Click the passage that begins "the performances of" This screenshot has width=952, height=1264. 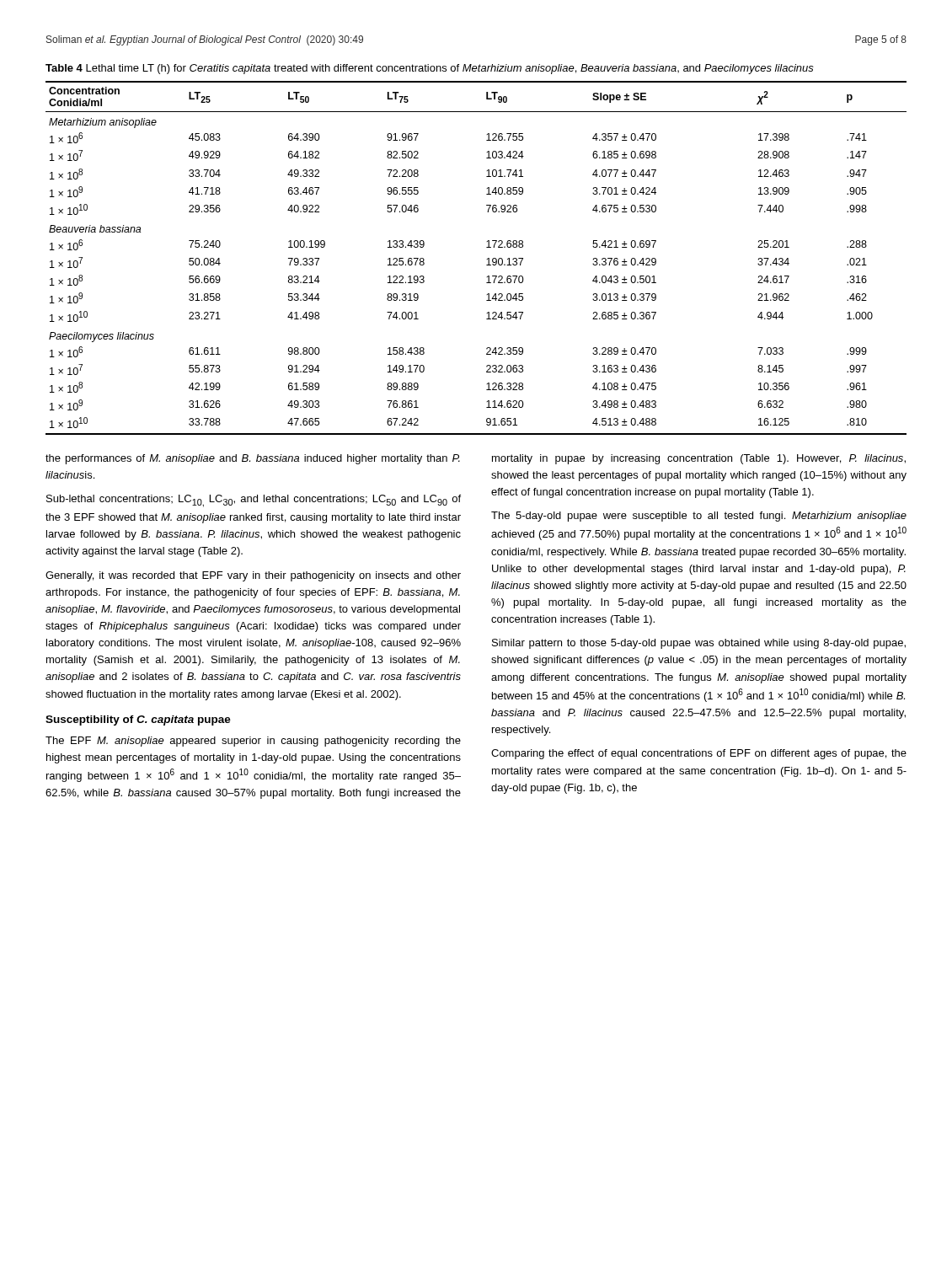[253, 576]
